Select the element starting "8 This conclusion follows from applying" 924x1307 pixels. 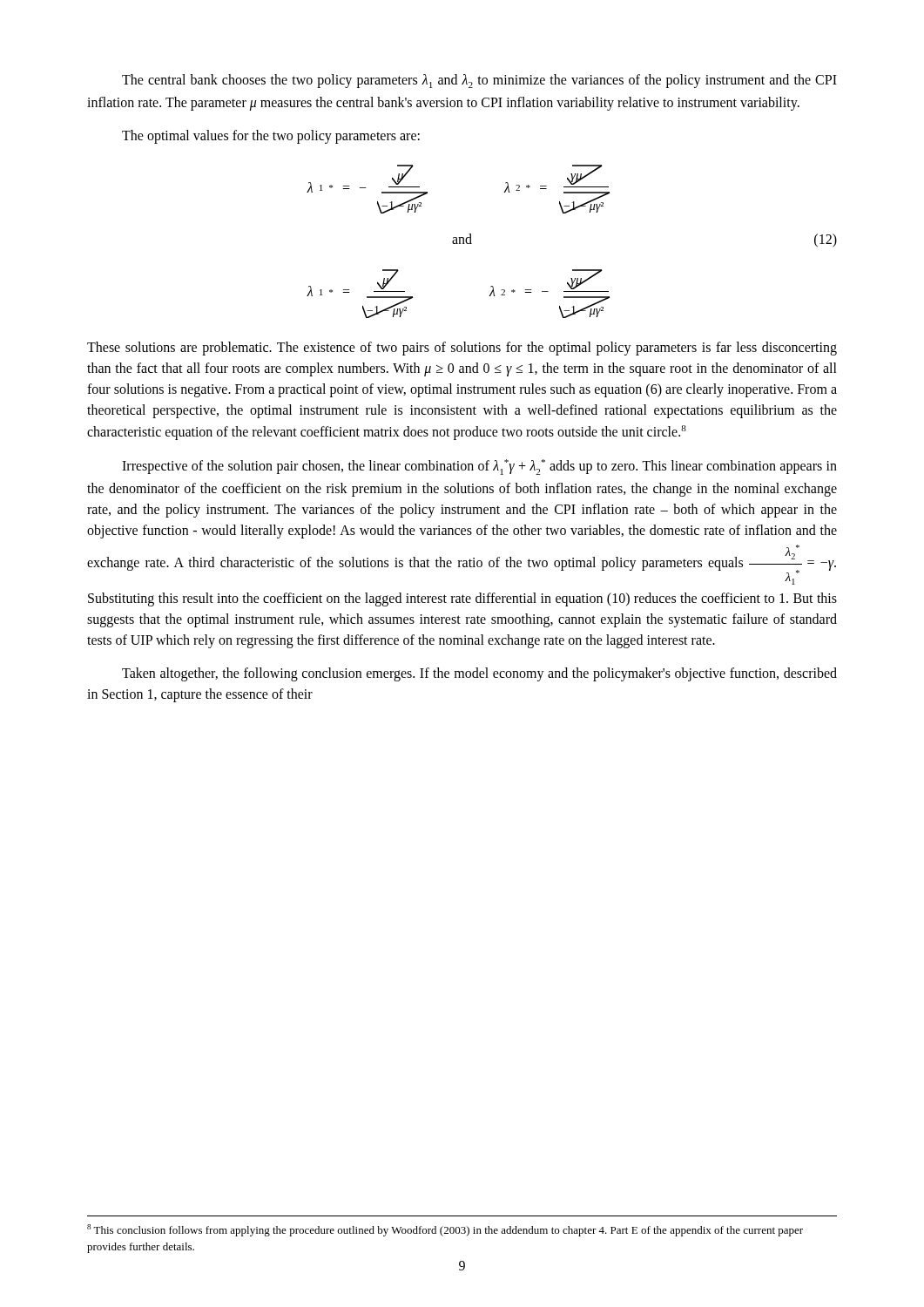[462, 1238]
